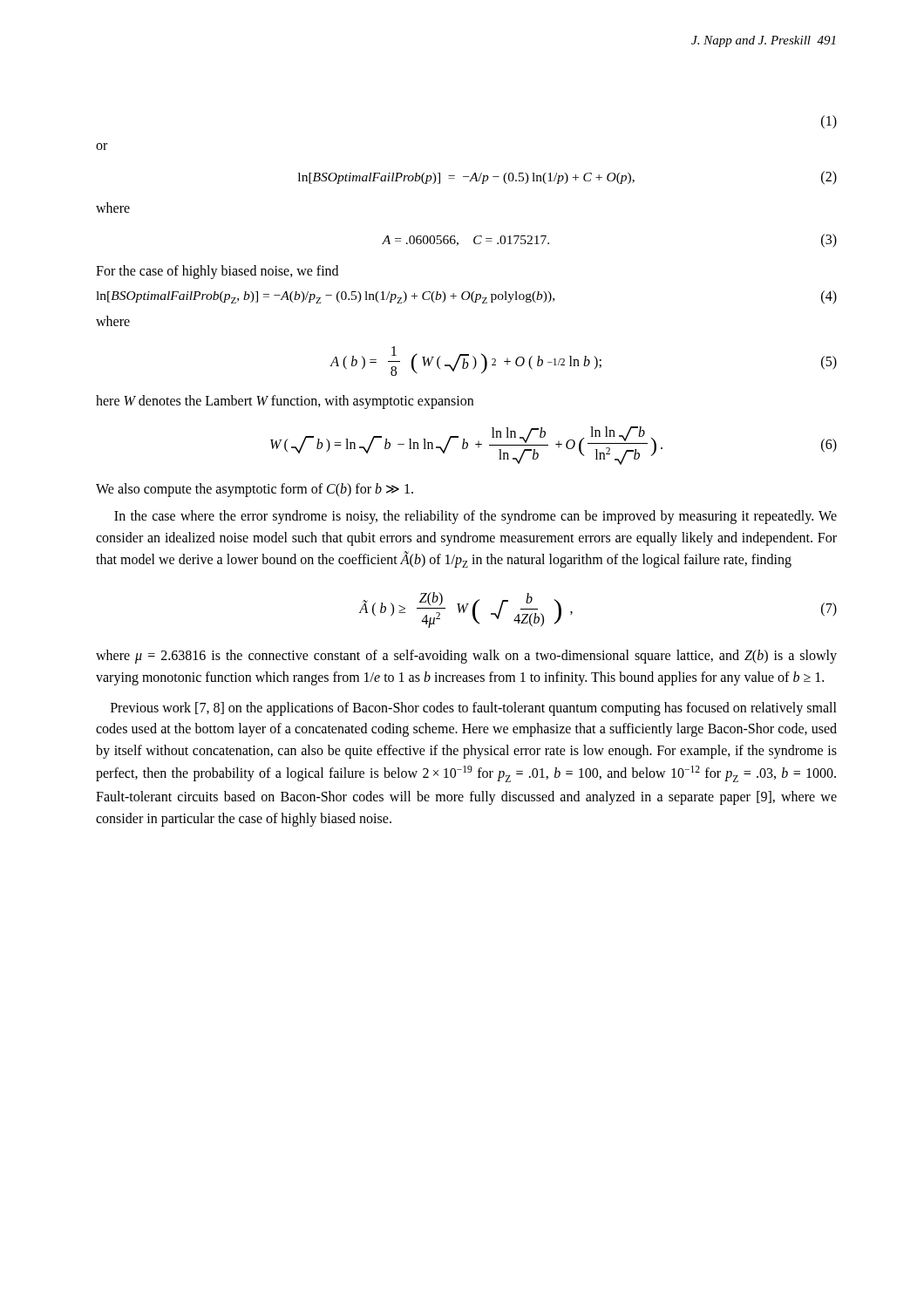Select the text block that says "We also compute the asymptotic form of"
Viewport: 924px width, 1308px height.
255,489
